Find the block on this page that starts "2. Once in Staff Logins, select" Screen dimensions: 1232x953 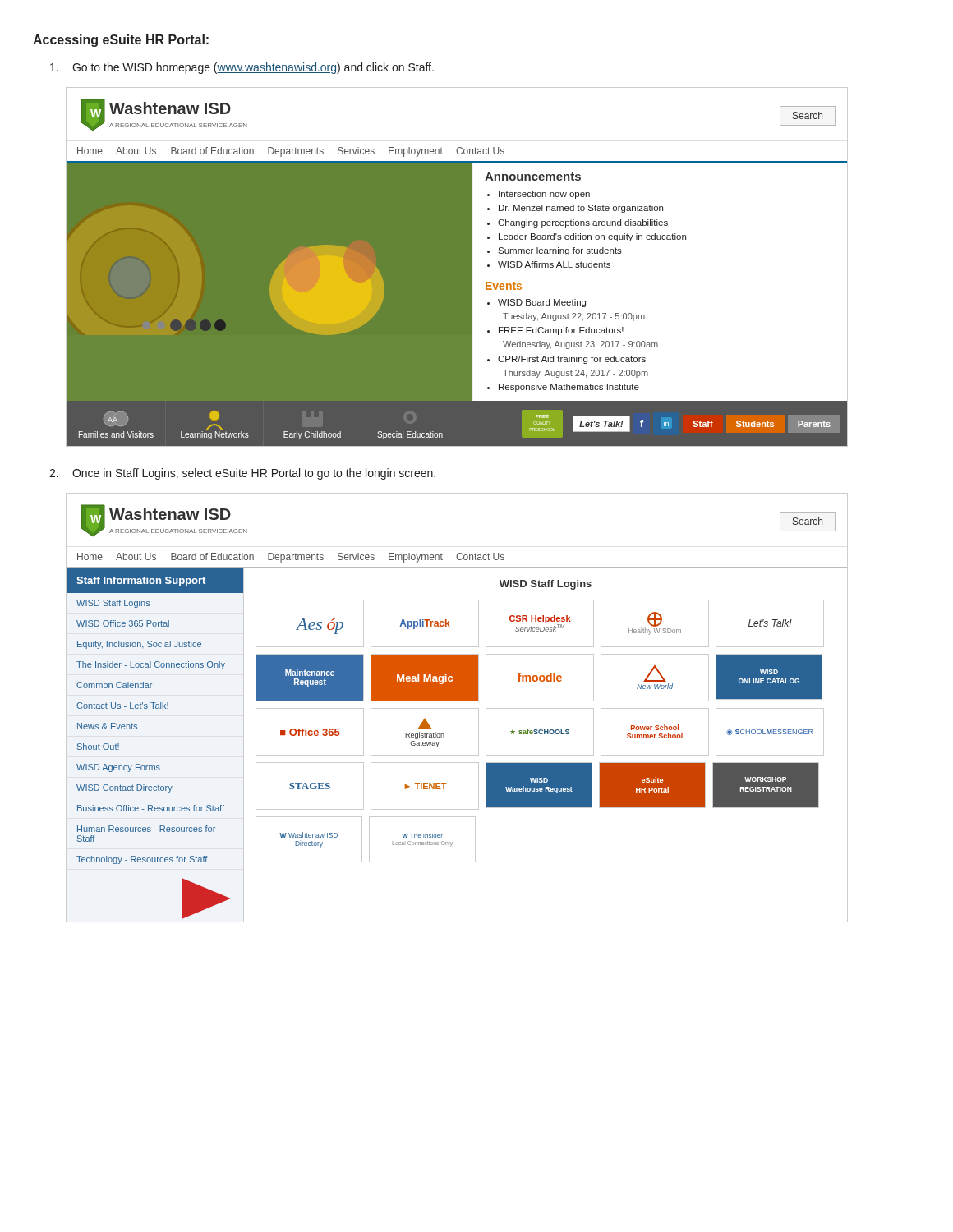tap(243, 473)
